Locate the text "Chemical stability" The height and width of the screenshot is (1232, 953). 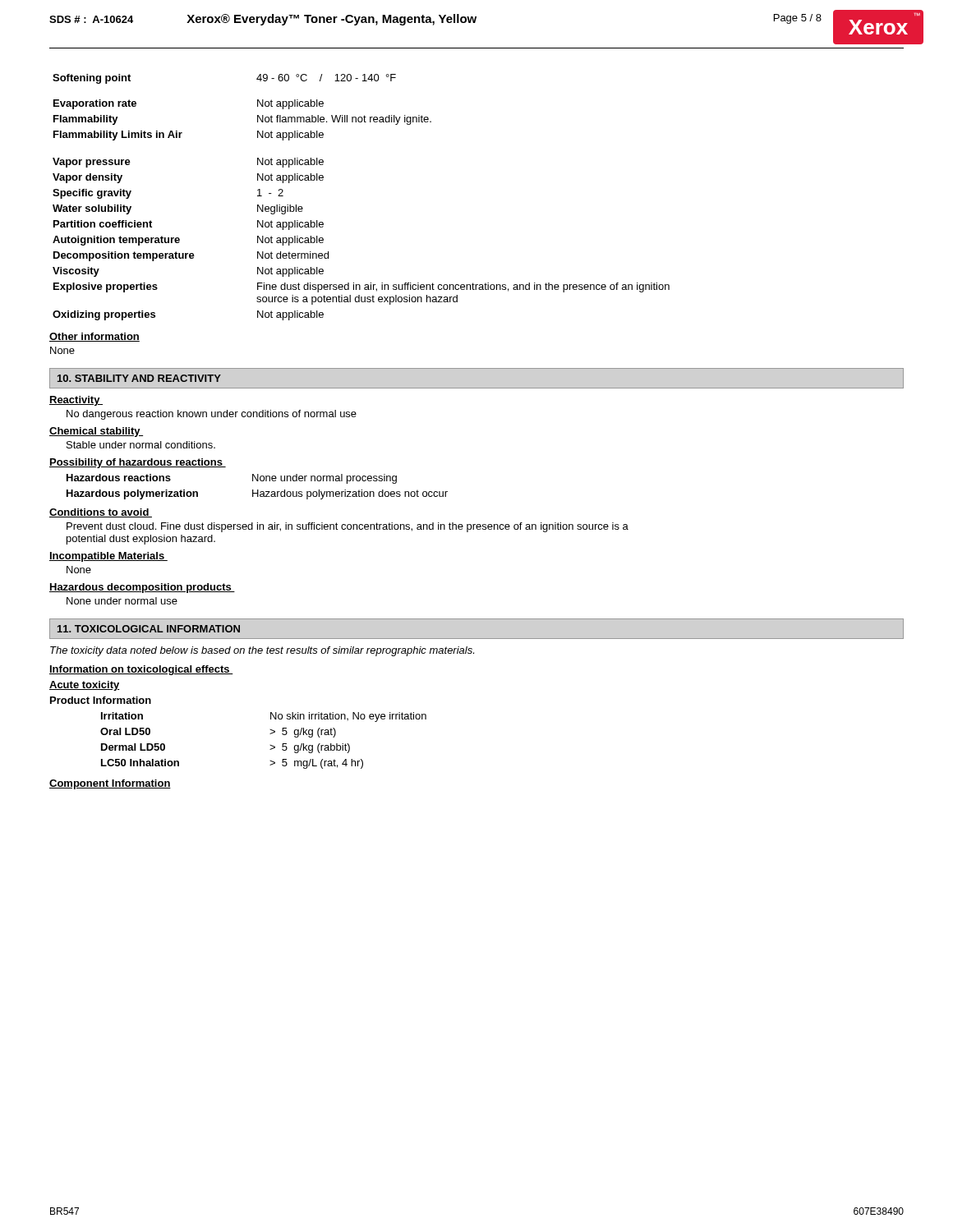pyautogui.click(x=96, y=431)
